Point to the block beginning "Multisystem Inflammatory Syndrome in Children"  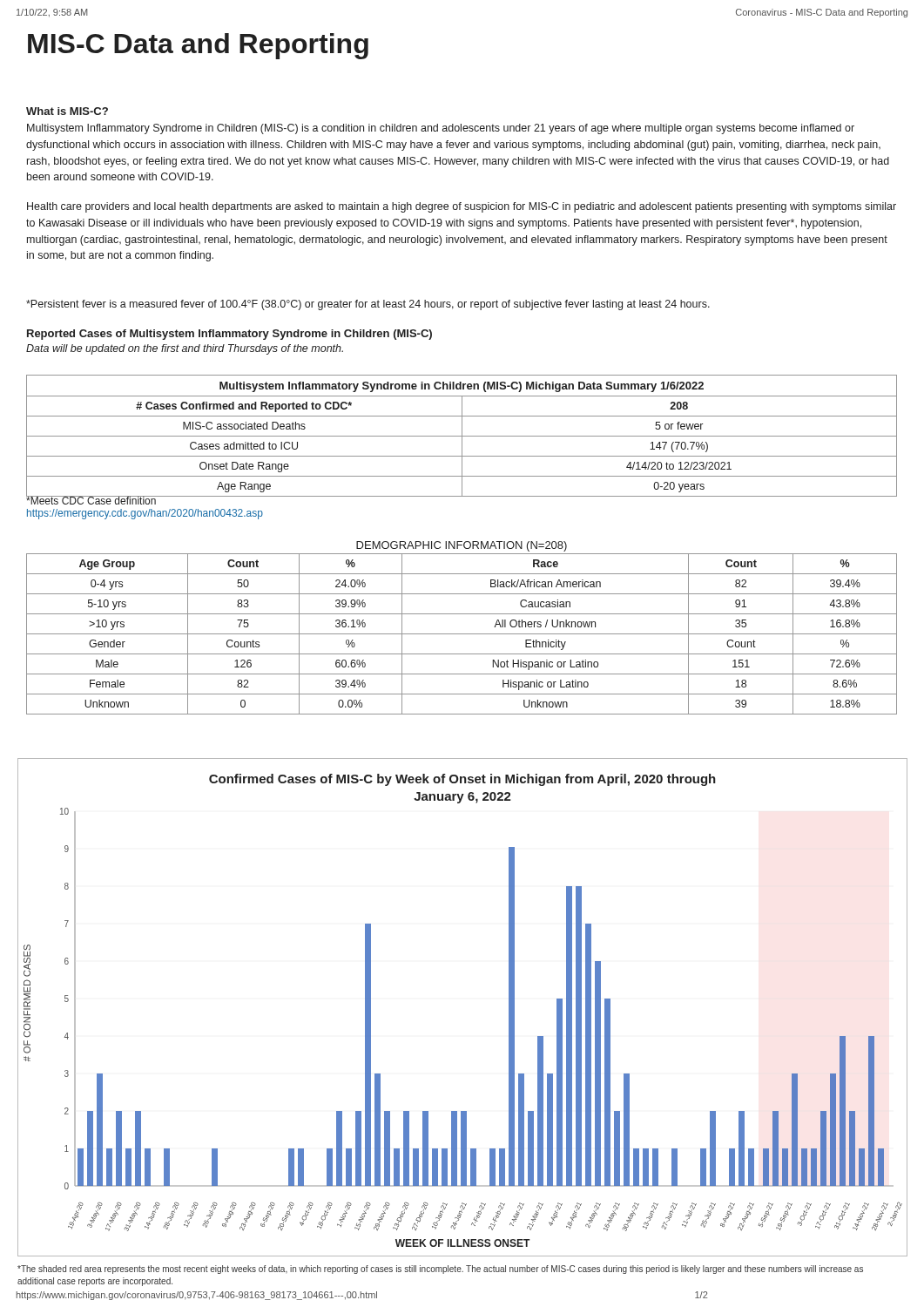(x=458, y=153)
